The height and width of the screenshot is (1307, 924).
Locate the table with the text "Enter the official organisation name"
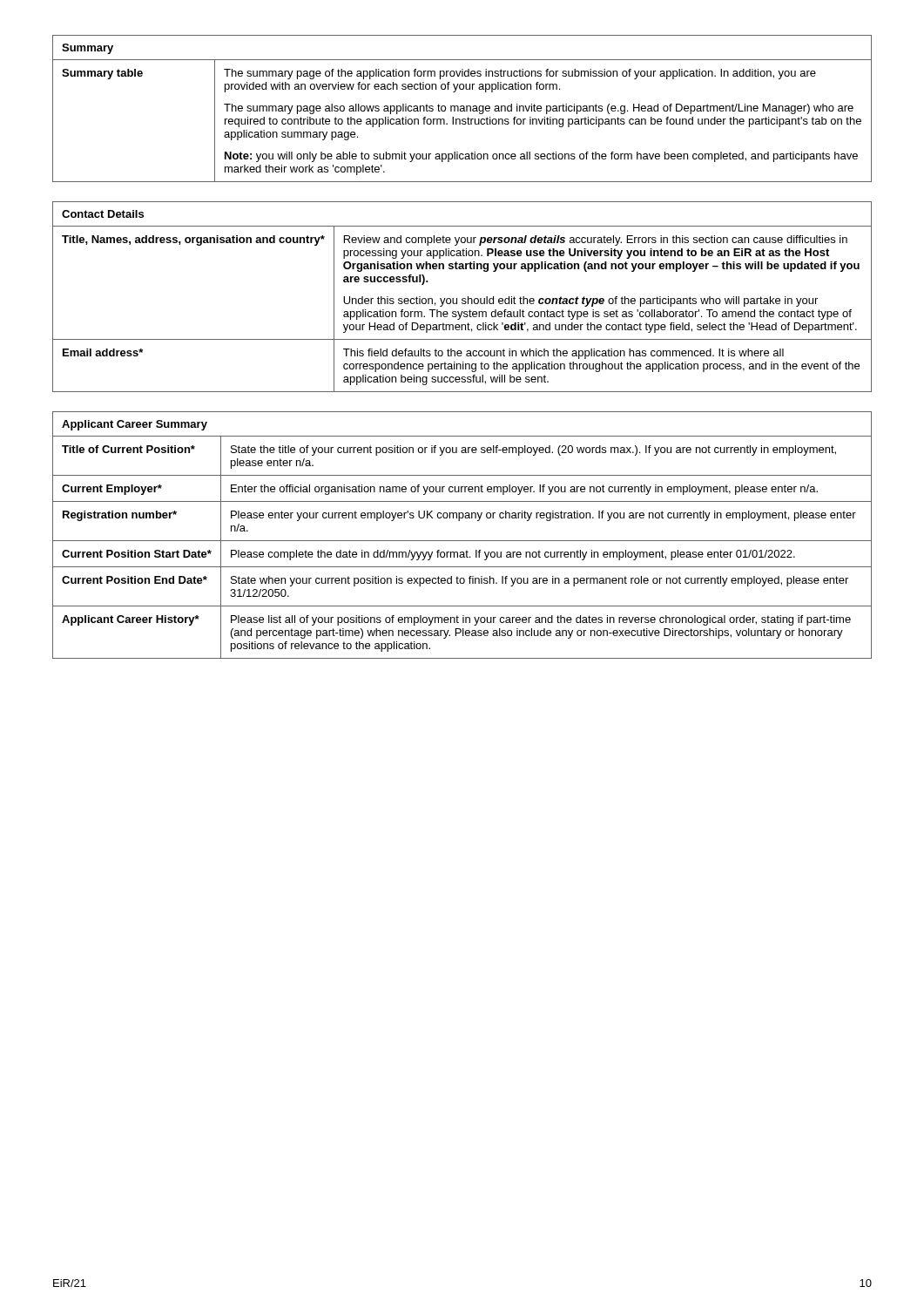[462, 535]
